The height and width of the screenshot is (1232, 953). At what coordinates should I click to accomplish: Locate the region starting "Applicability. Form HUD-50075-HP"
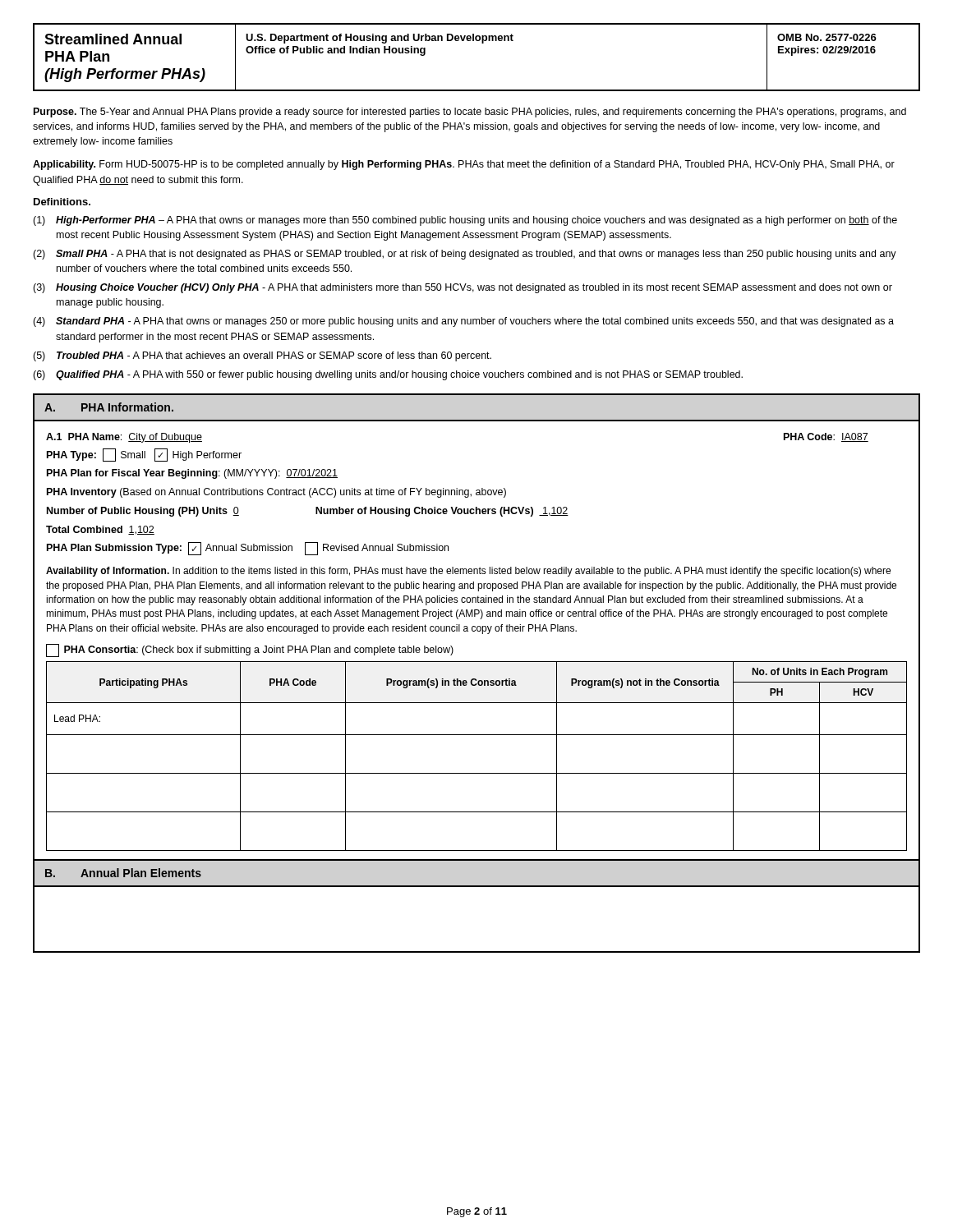click(464, 172)
